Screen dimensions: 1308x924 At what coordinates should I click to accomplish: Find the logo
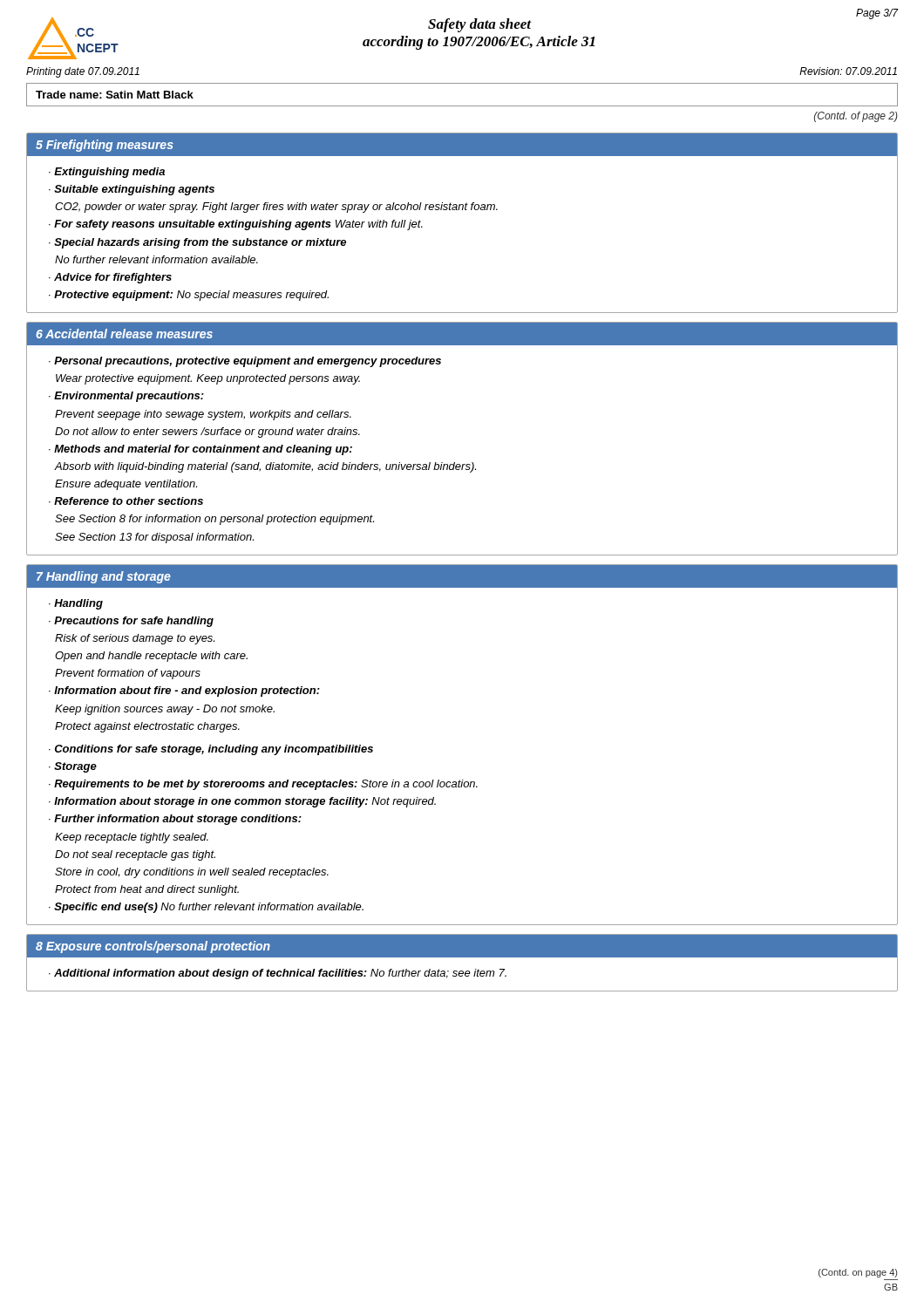tap(78, 40)
